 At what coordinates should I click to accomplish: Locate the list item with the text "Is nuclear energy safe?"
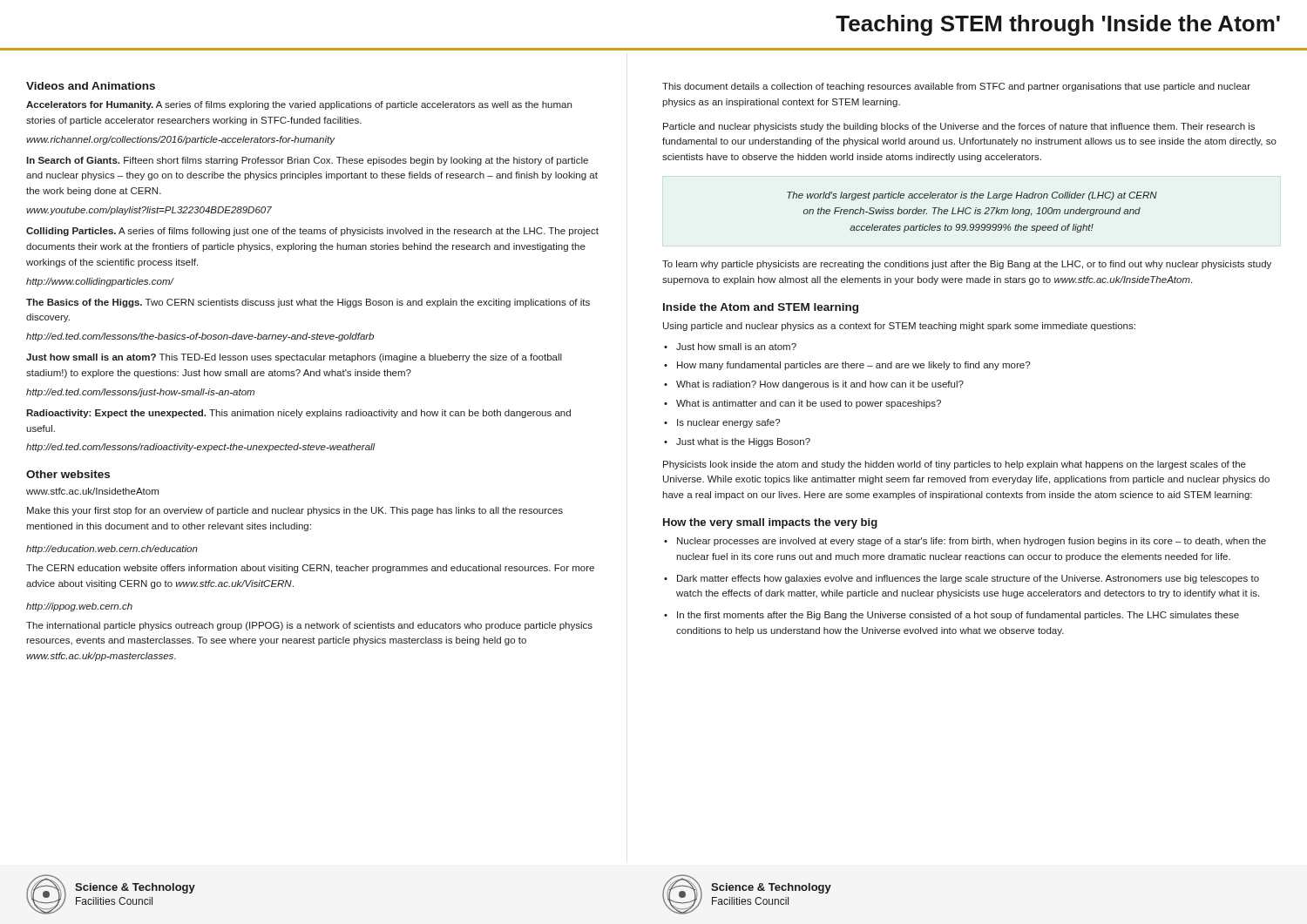[728, 422]
